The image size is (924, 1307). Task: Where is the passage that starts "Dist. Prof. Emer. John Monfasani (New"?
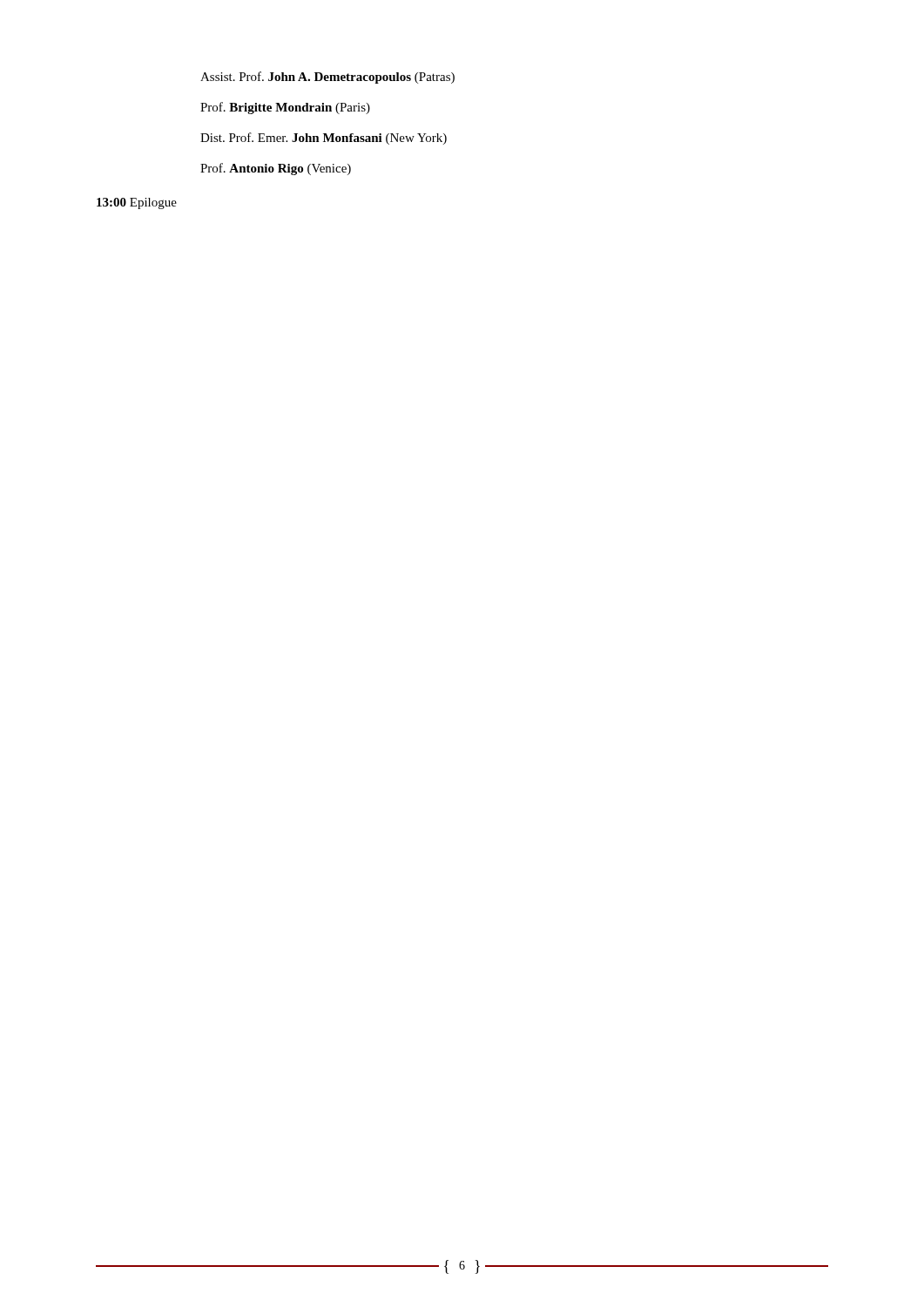coord(324,138)
